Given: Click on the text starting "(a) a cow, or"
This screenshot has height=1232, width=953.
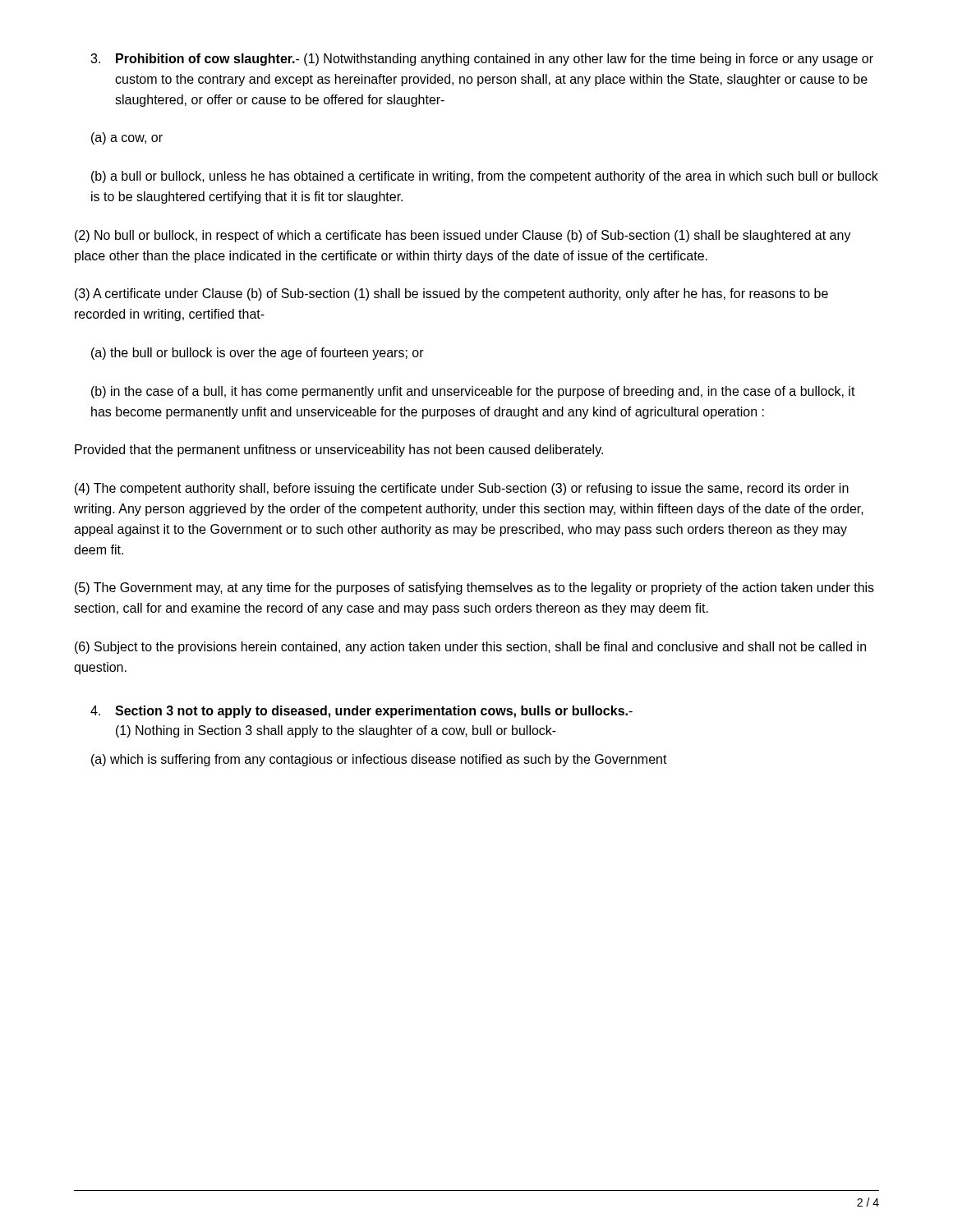Looking at the screenshot, I should click(127, 138).
